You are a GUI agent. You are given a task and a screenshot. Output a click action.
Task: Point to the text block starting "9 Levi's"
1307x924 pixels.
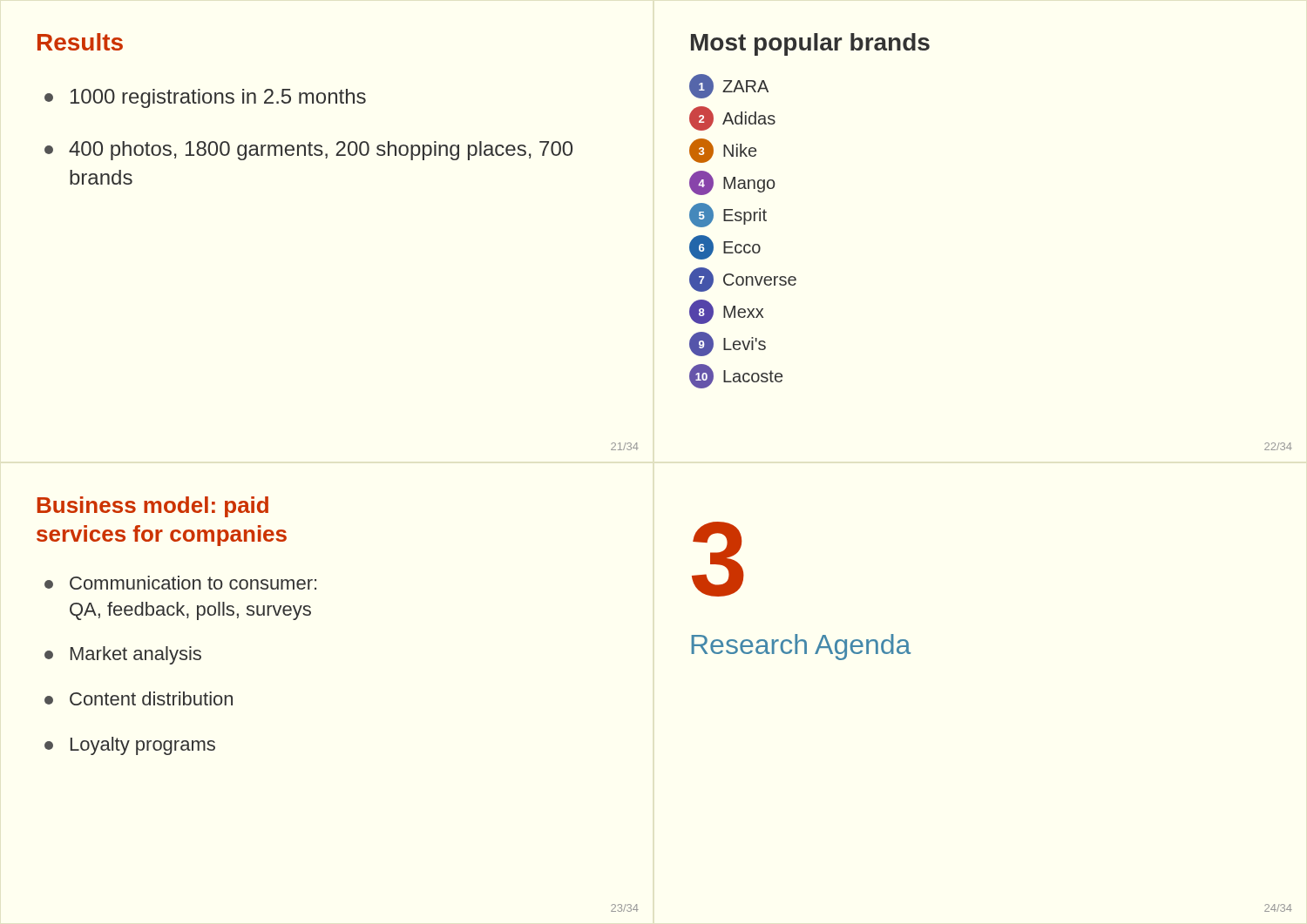[x=728, y=344]
